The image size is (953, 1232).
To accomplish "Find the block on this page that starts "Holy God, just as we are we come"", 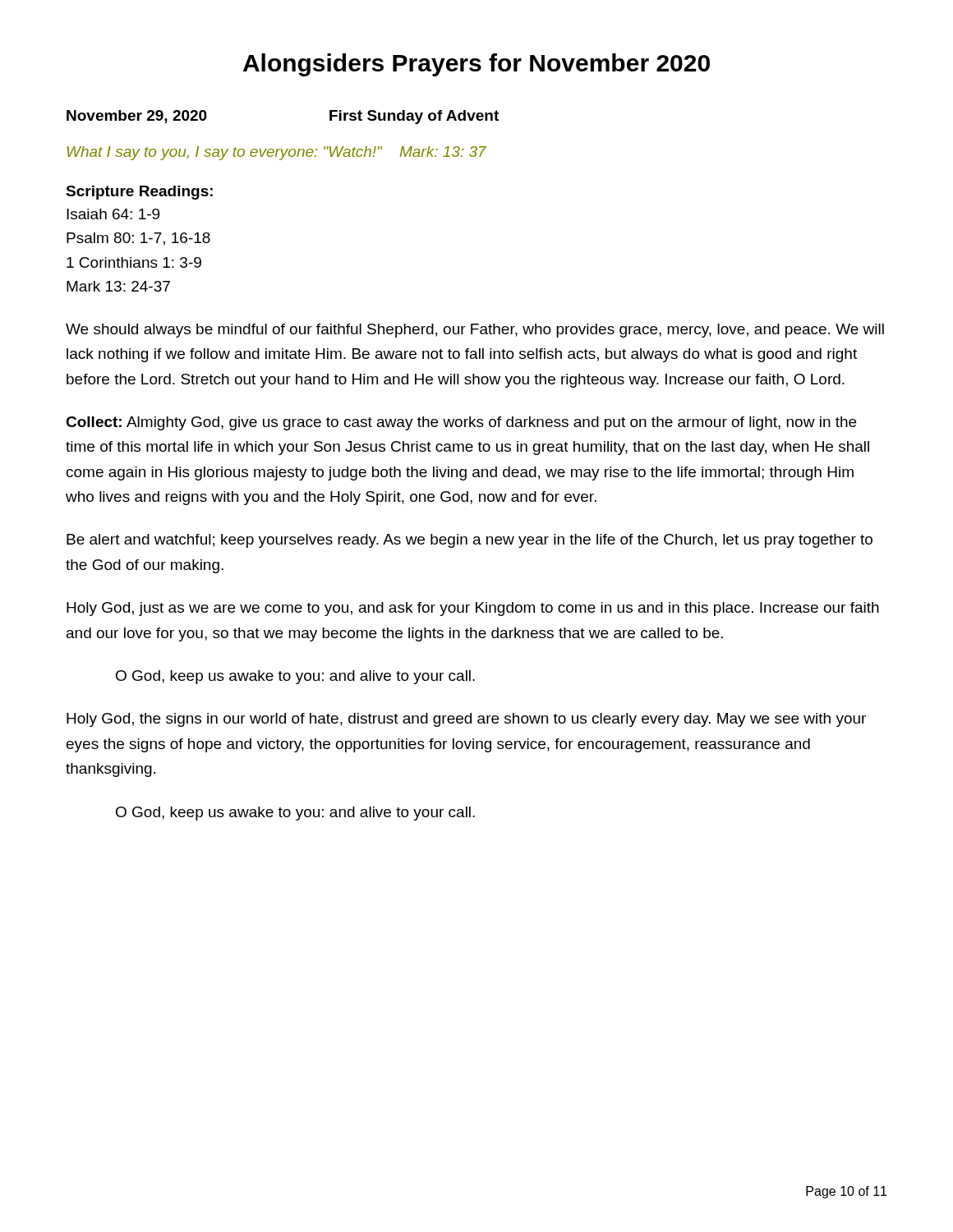I will (473, 620).
